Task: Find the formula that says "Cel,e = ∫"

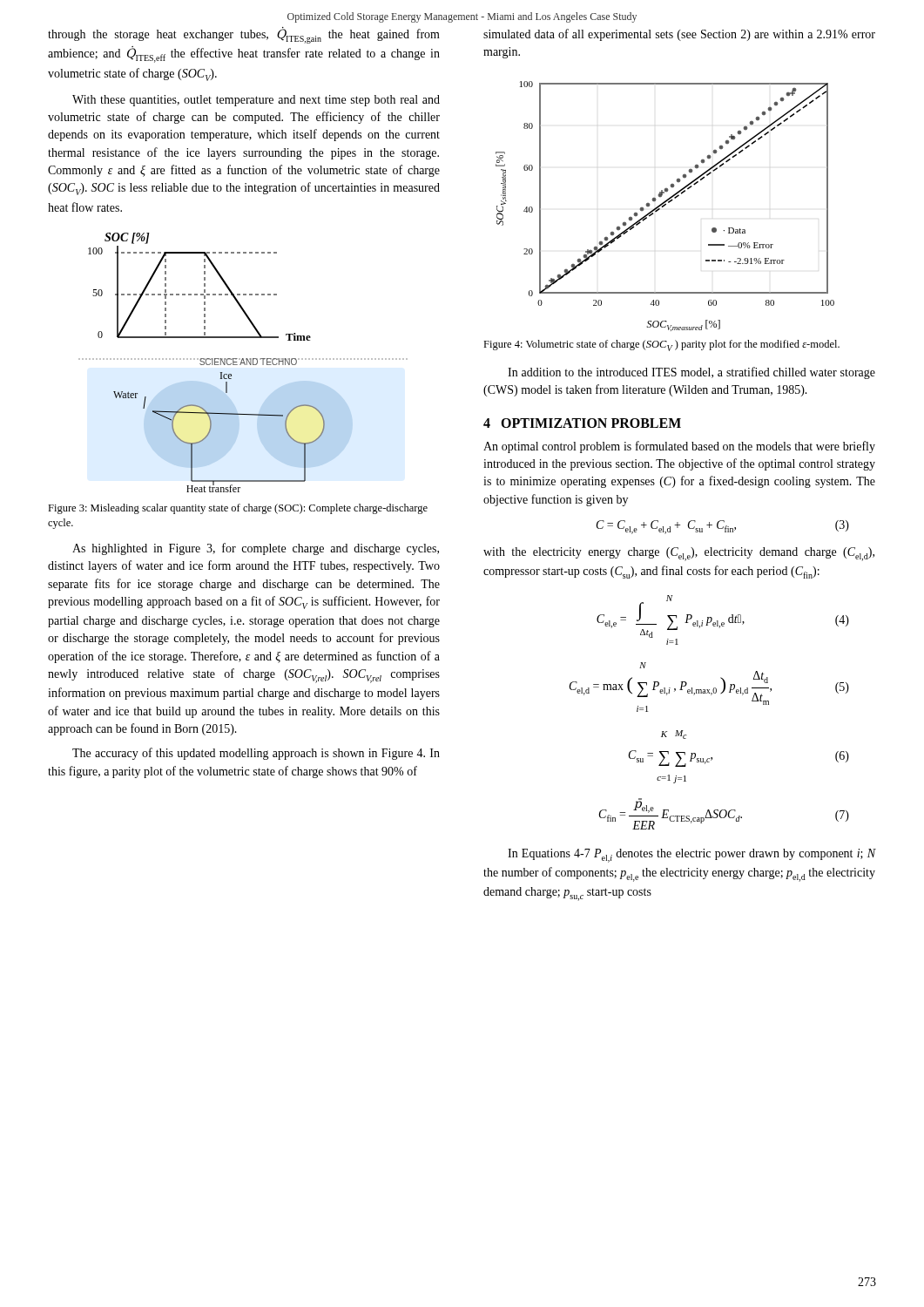Action: [723, 620]
